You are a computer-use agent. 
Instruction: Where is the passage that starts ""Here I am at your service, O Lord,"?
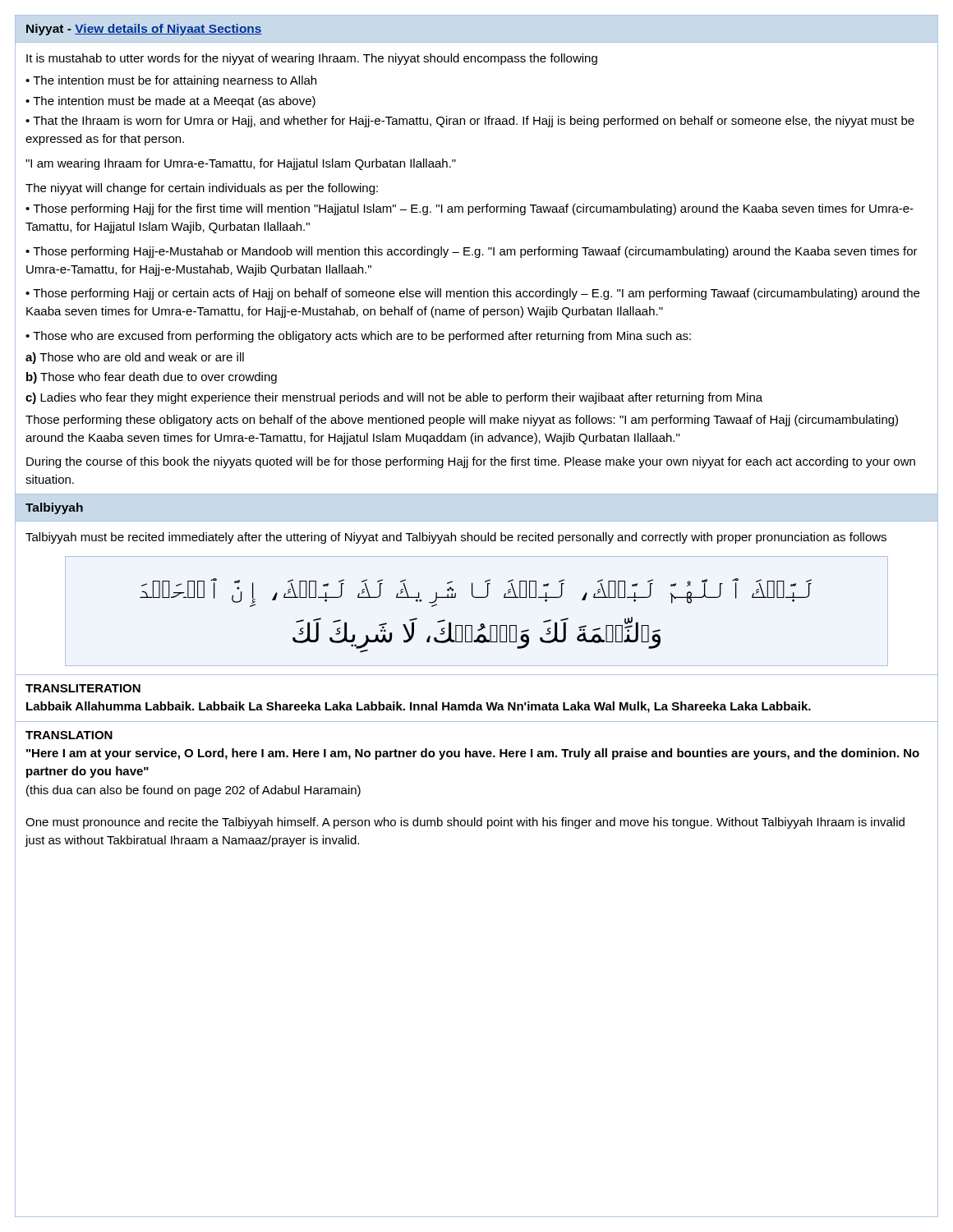[x=473, y=754]
